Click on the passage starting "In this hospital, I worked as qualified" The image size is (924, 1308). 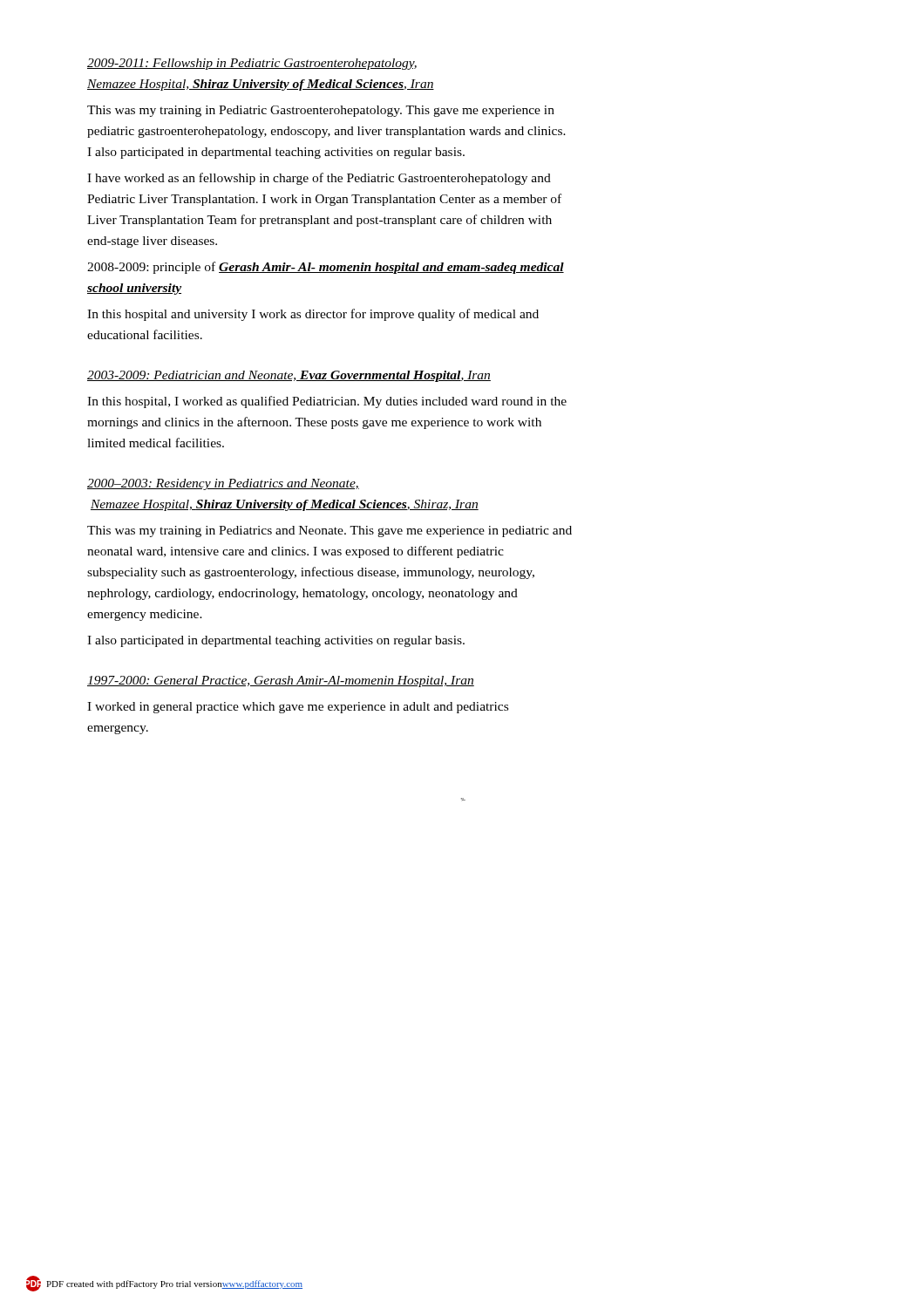pos(462,422)
